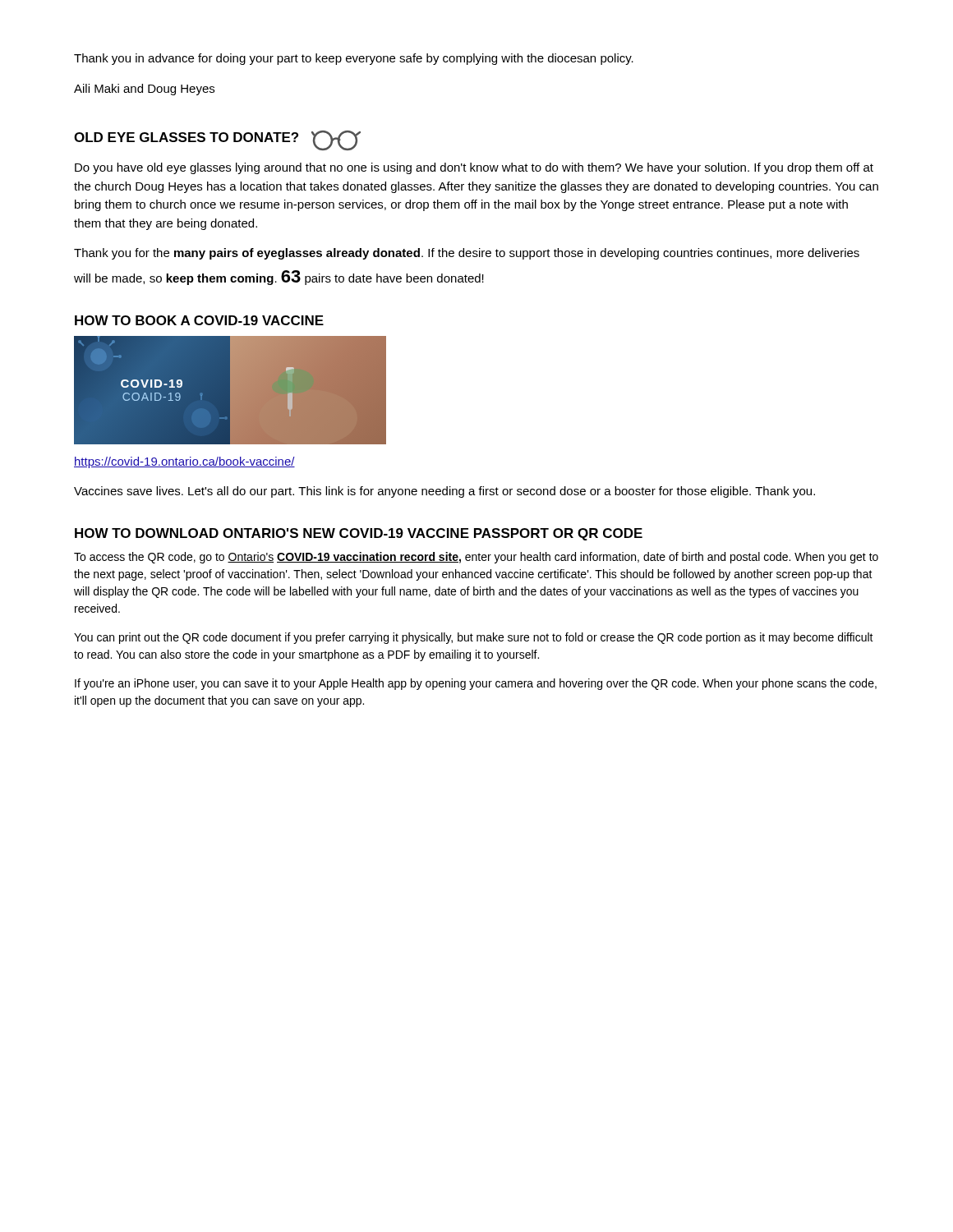Find the section header with the text "HOW TO BOOK"
The image size is (953, 1232).
click(x=199, y=320)
